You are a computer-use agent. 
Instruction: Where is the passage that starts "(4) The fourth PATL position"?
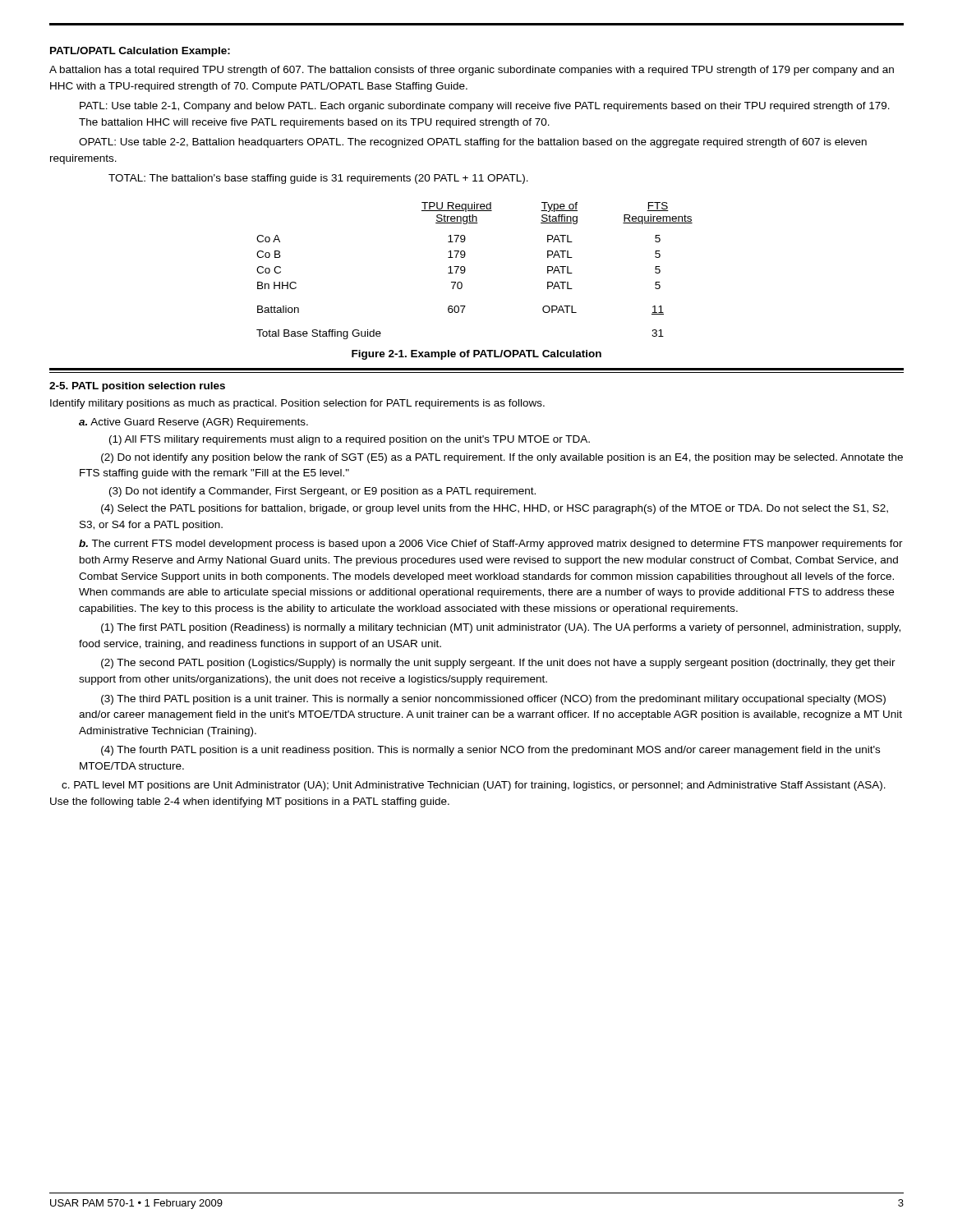480,758
